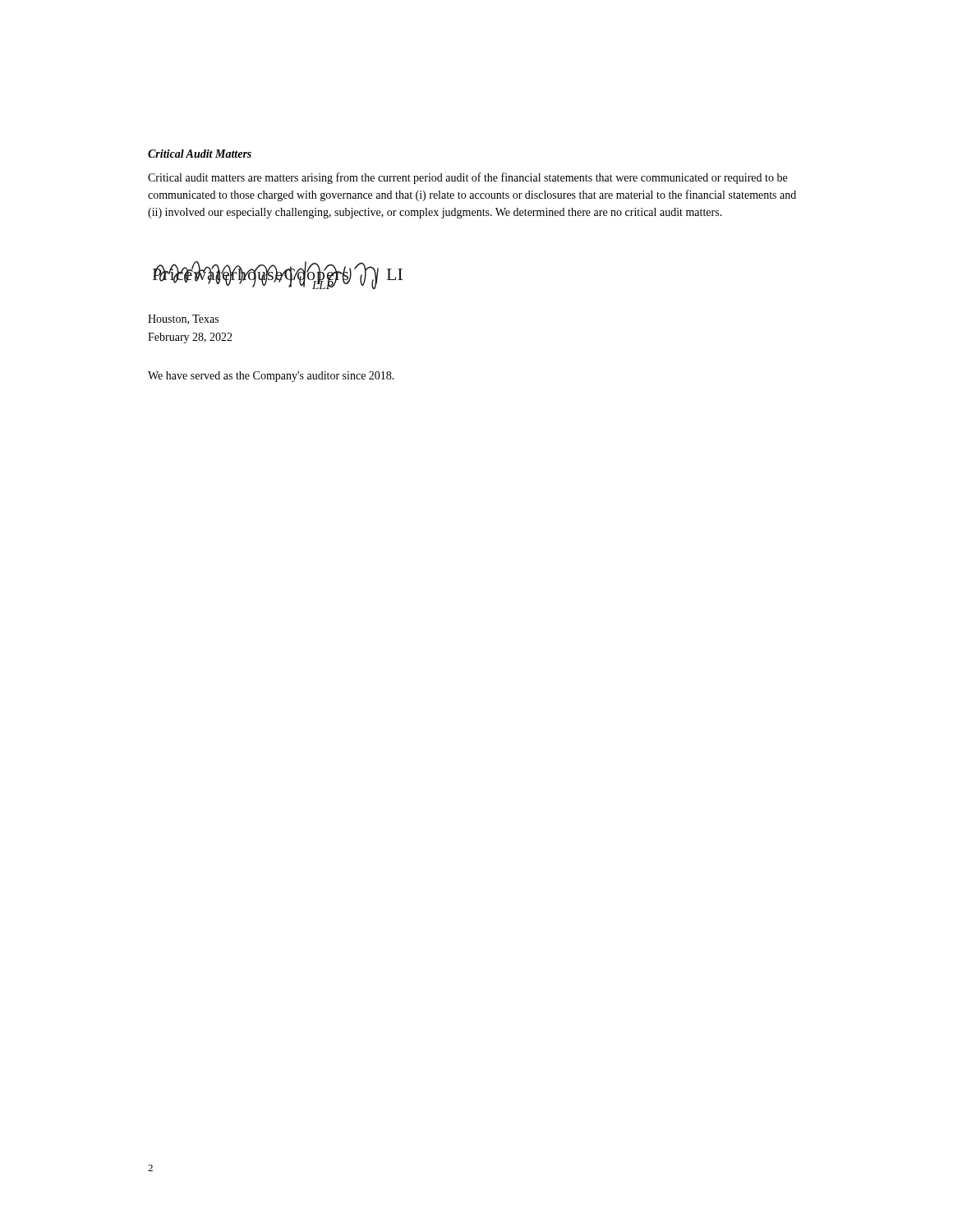This screenshot has width=953, height=1232.
Task: Click the illustration
Action: coord(476,271)
